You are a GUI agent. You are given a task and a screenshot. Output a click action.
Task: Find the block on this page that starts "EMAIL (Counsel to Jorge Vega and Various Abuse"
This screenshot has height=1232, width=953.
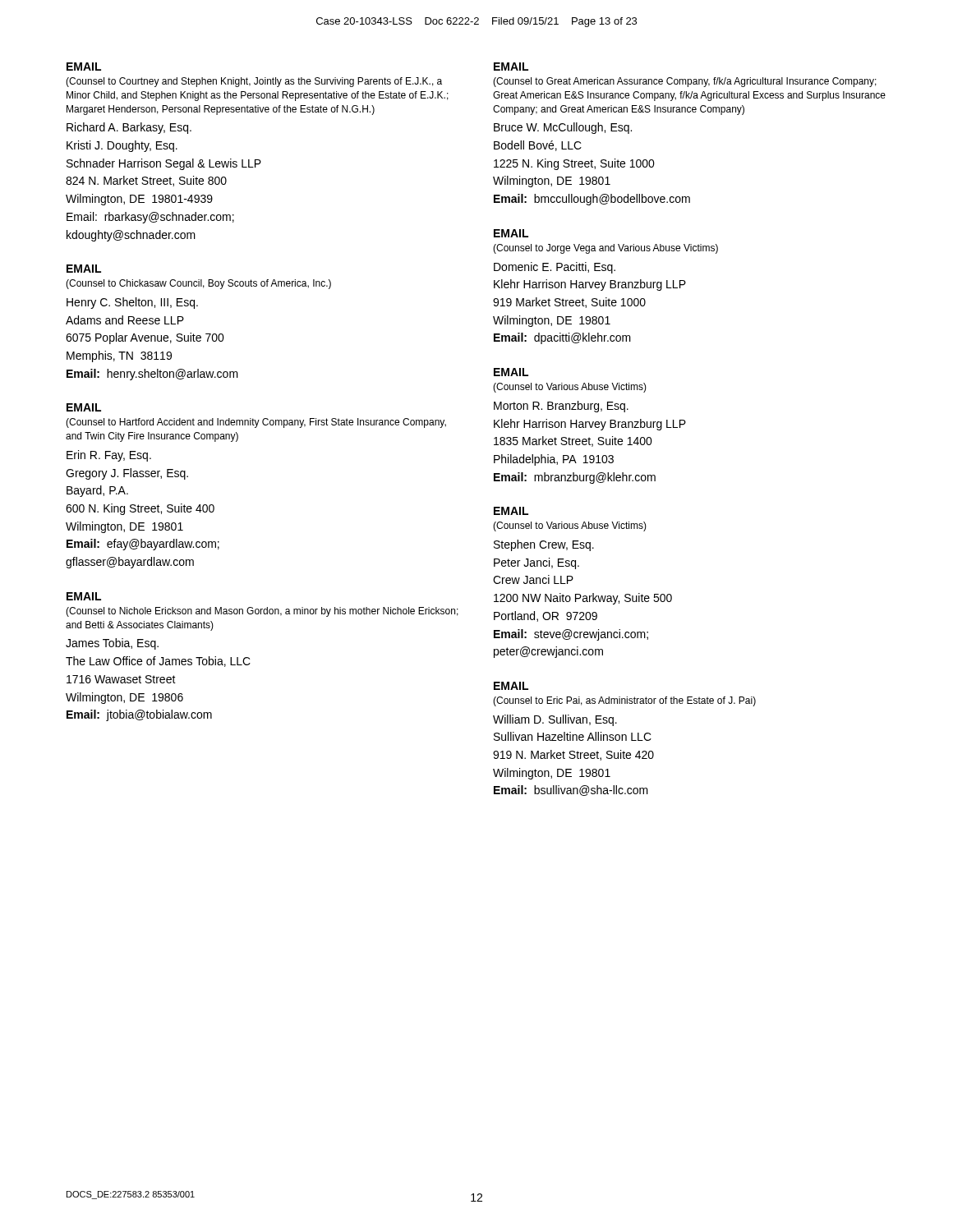tap(690, 287)
